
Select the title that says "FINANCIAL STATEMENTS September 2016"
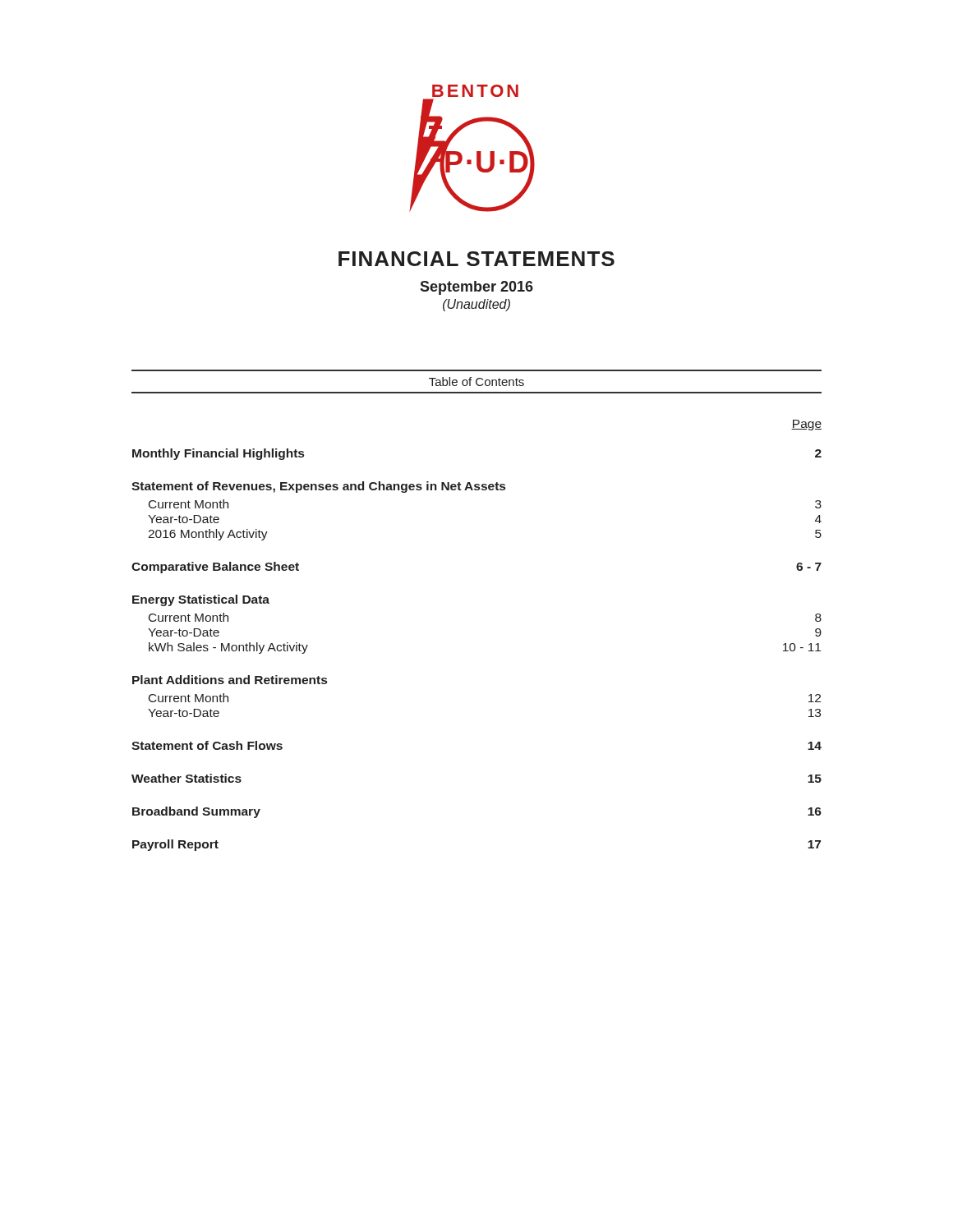[476, 279]
